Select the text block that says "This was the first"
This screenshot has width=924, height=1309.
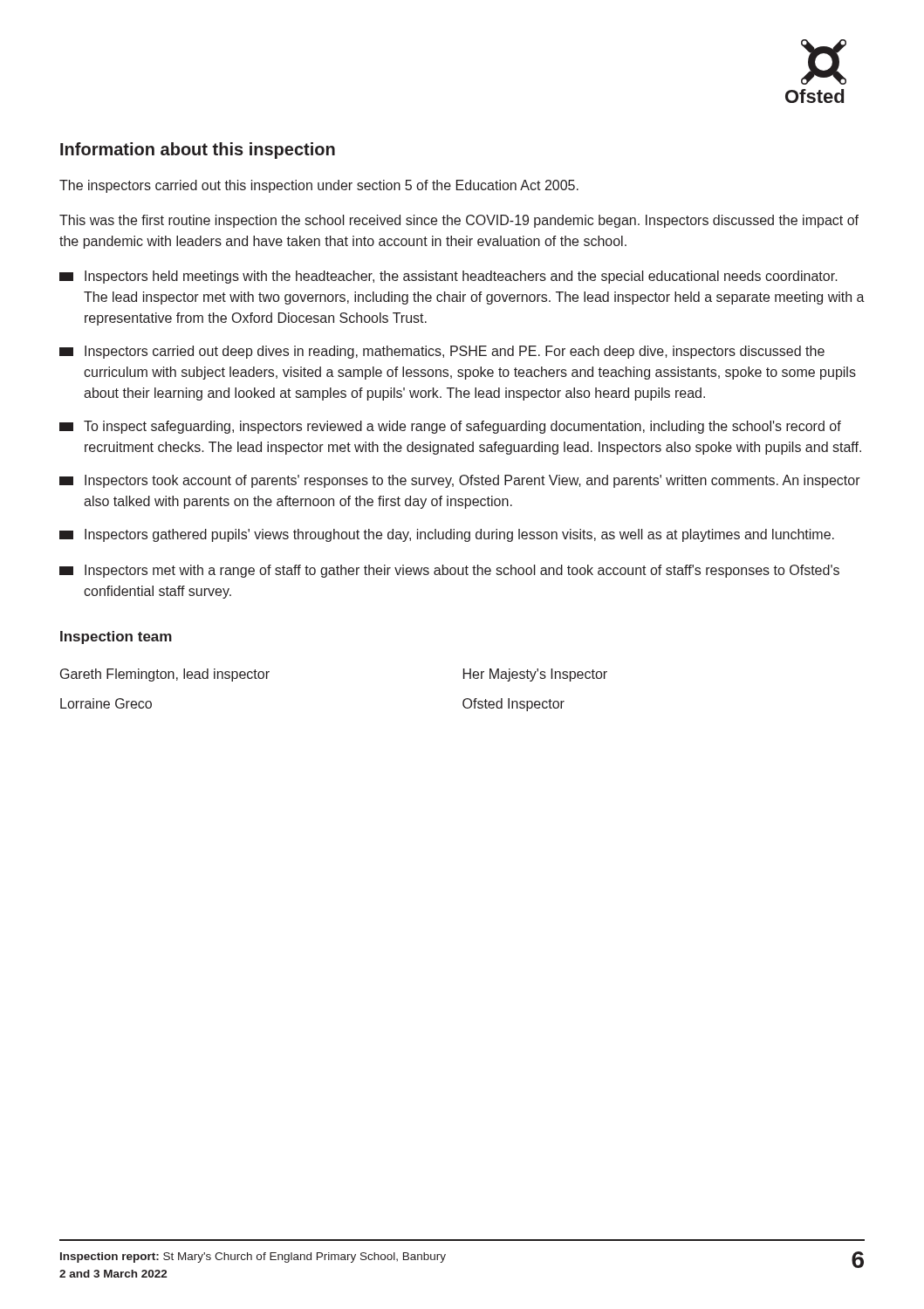coord(459,231)
